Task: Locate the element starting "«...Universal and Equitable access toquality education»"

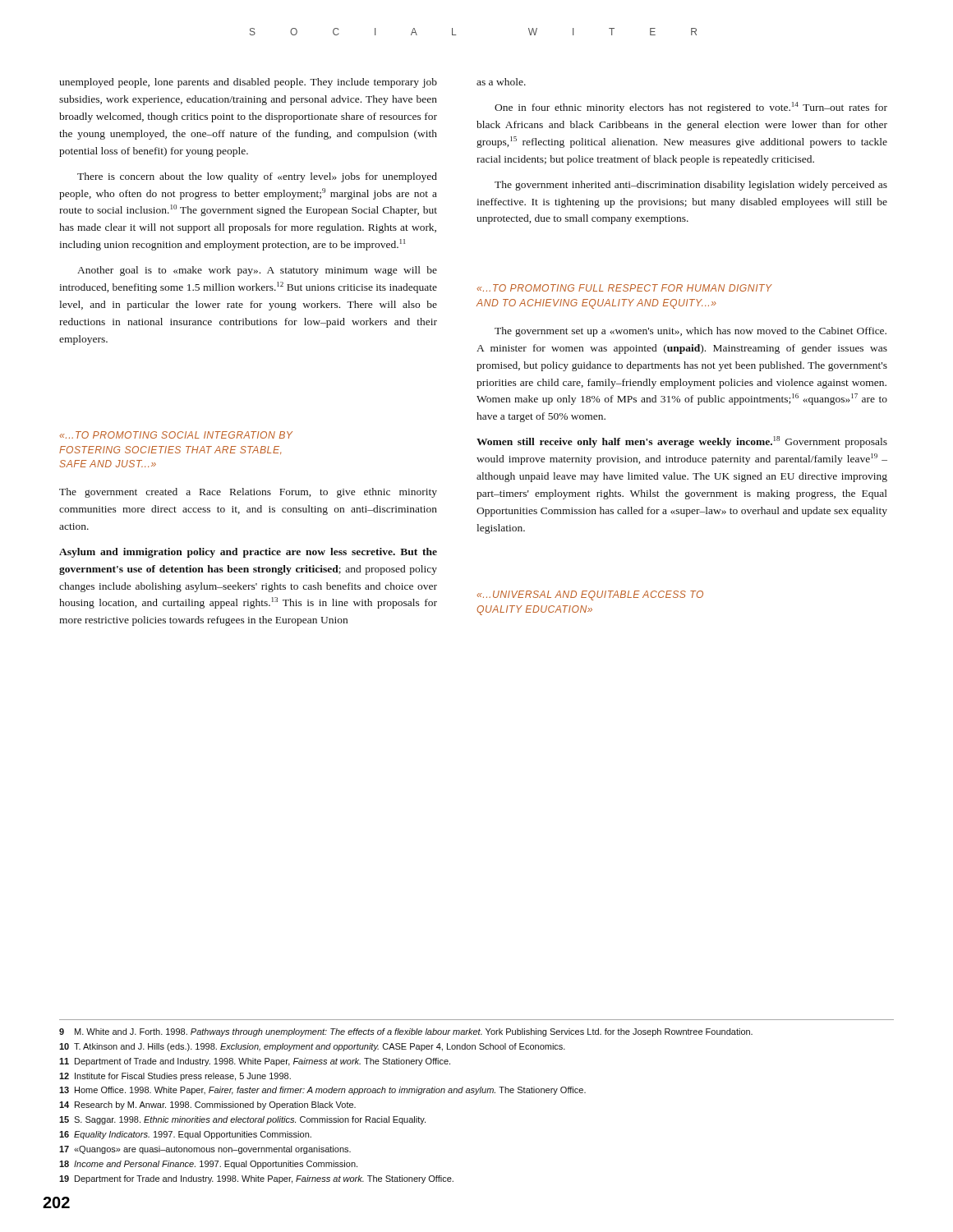Action: point(682,602)
